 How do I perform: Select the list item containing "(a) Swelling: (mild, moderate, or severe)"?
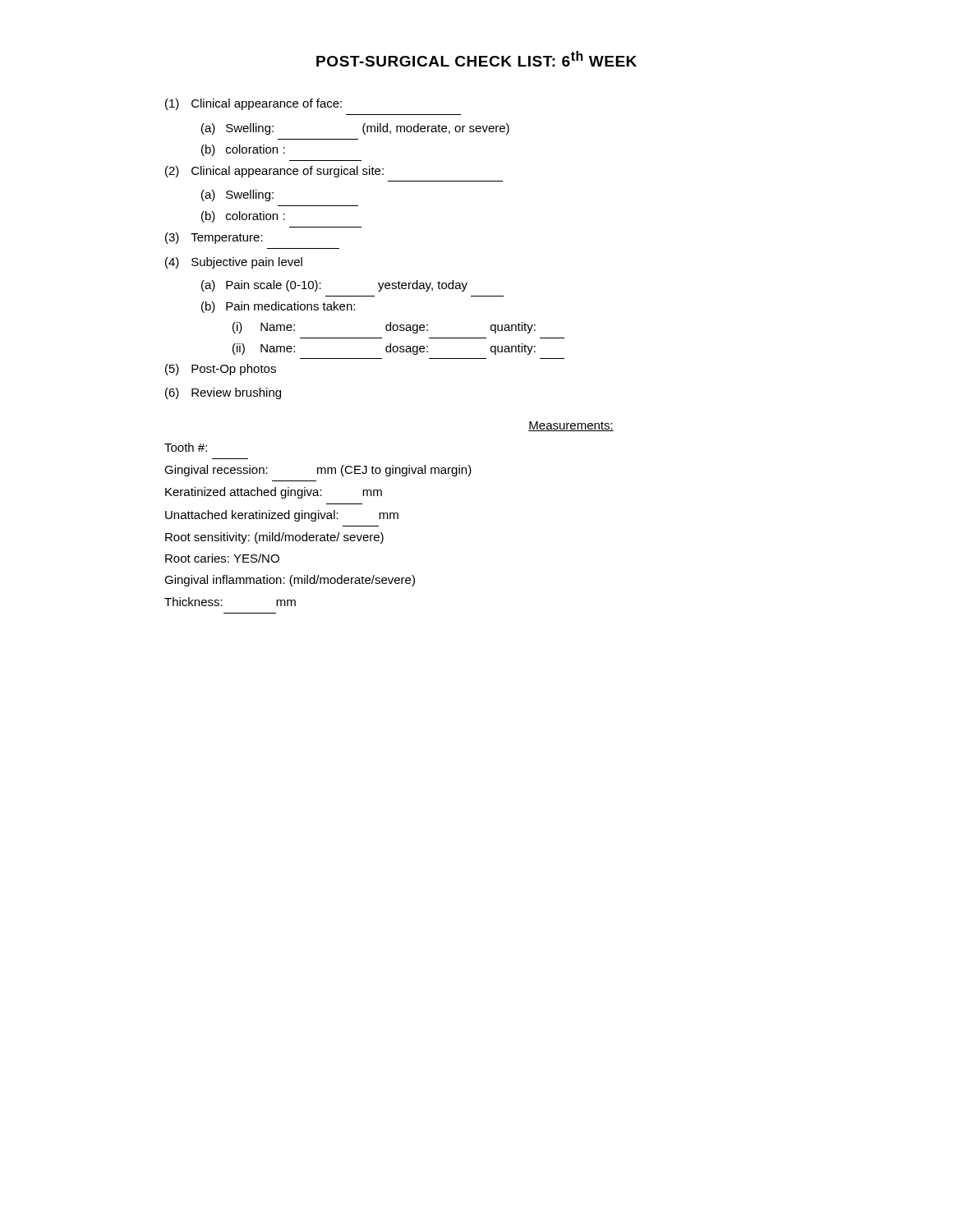point(355,129)
